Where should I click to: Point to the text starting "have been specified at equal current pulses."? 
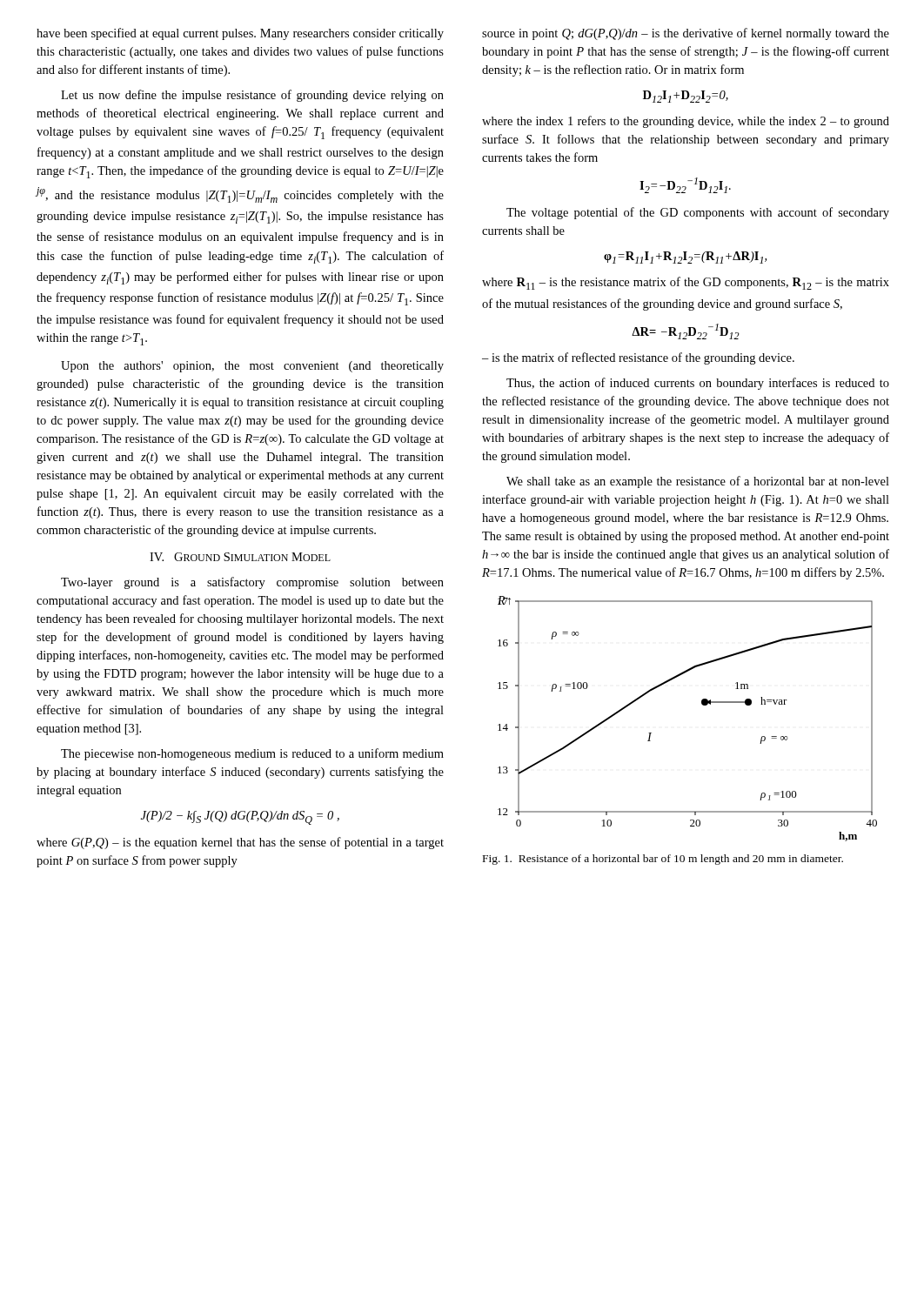240,282
